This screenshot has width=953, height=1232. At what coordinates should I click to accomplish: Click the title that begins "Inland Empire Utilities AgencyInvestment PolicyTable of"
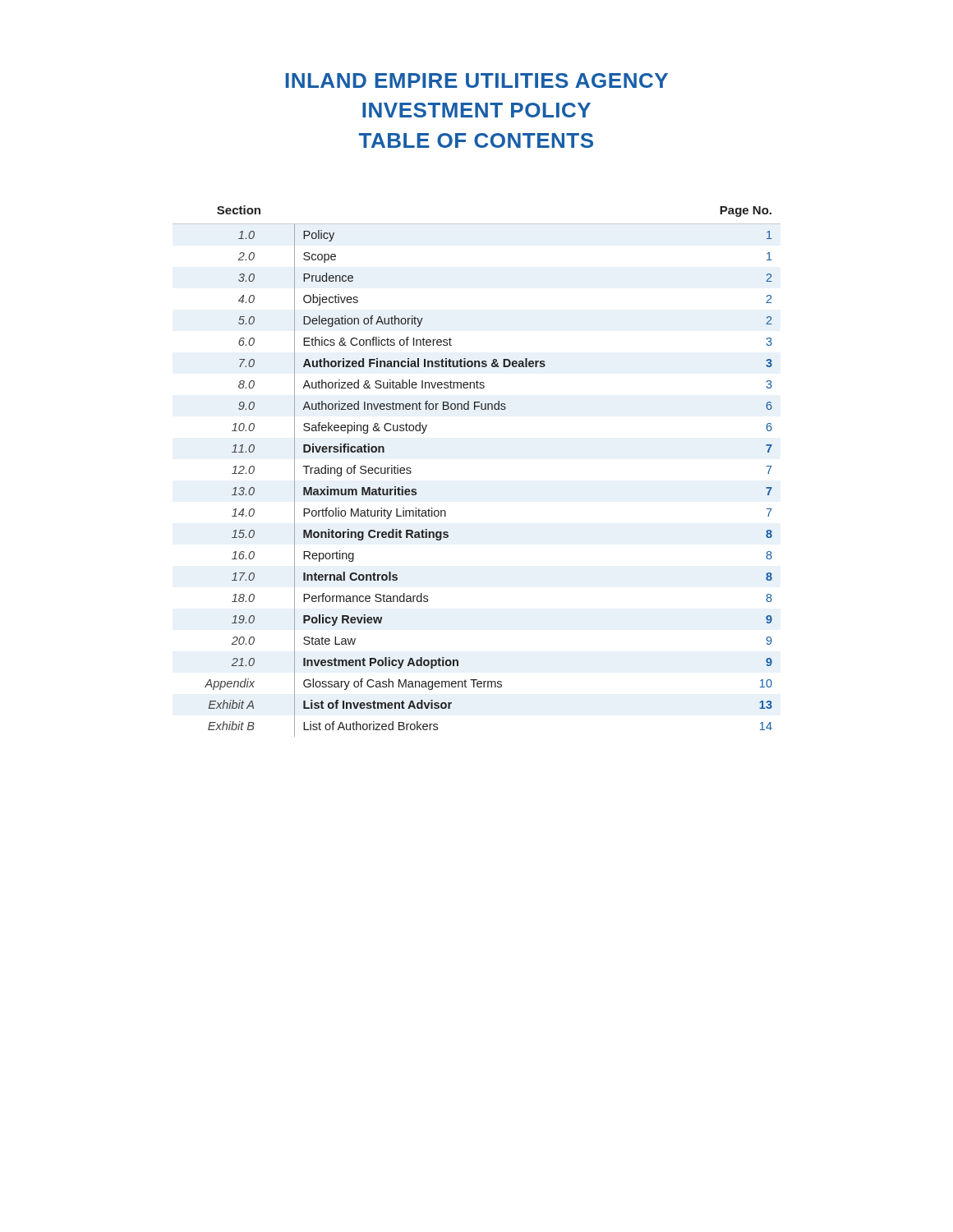pyautogui.click(x=476, y=111)
